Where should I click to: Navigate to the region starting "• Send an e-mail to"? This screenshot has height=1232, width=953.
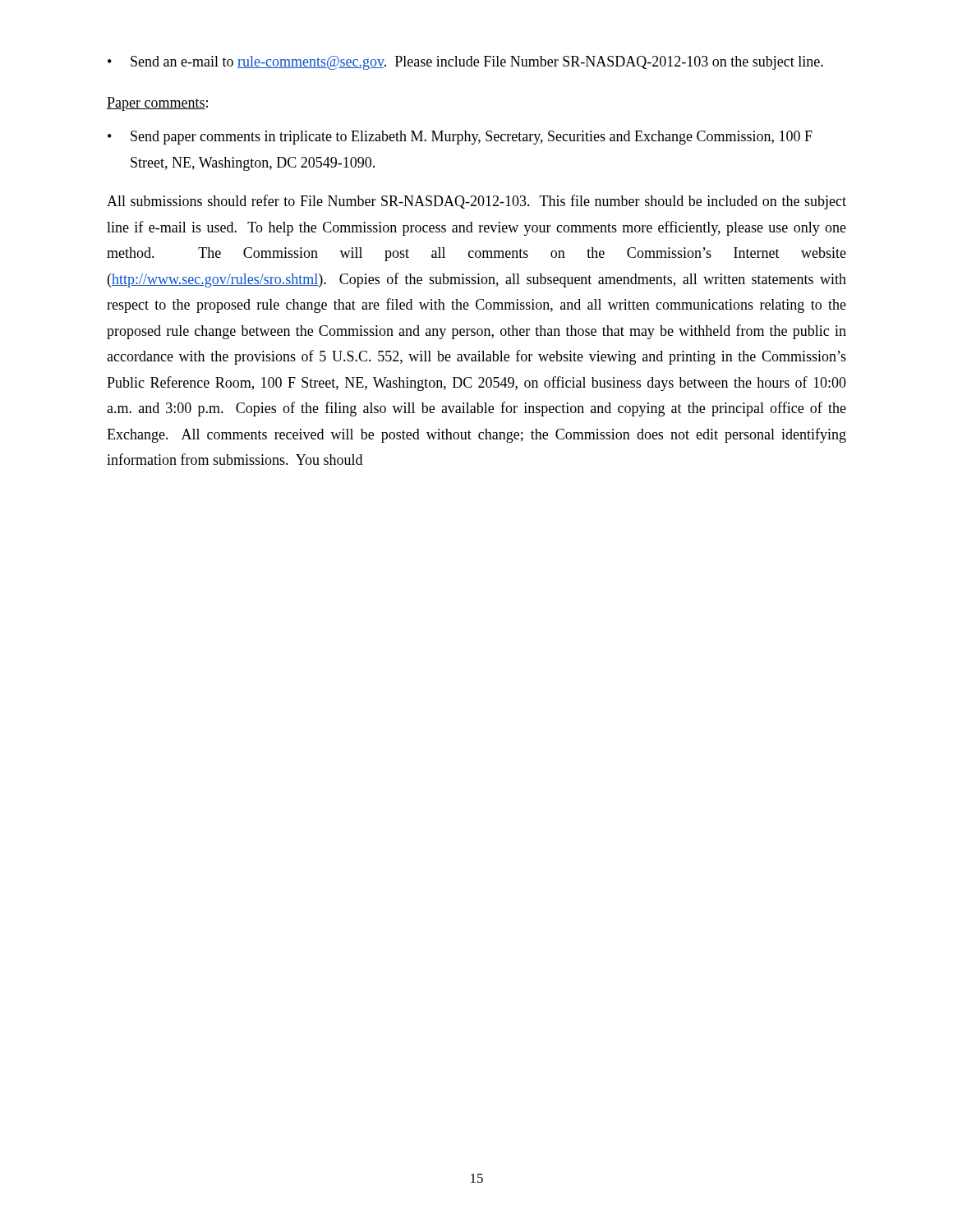[x=476, y=62]
